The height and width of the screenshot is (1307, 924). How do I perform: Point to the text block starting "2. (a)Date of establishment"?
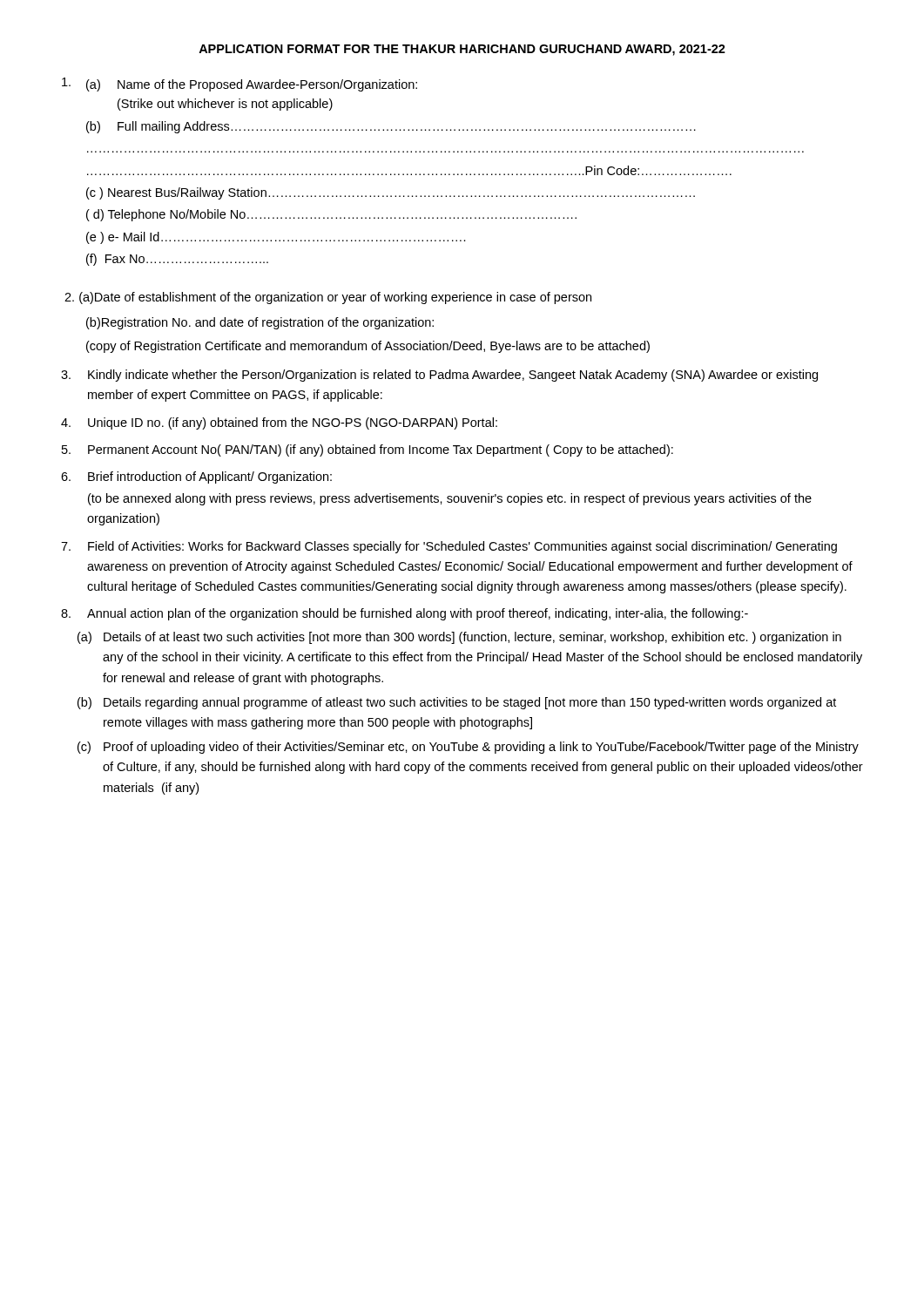(327, 297)
